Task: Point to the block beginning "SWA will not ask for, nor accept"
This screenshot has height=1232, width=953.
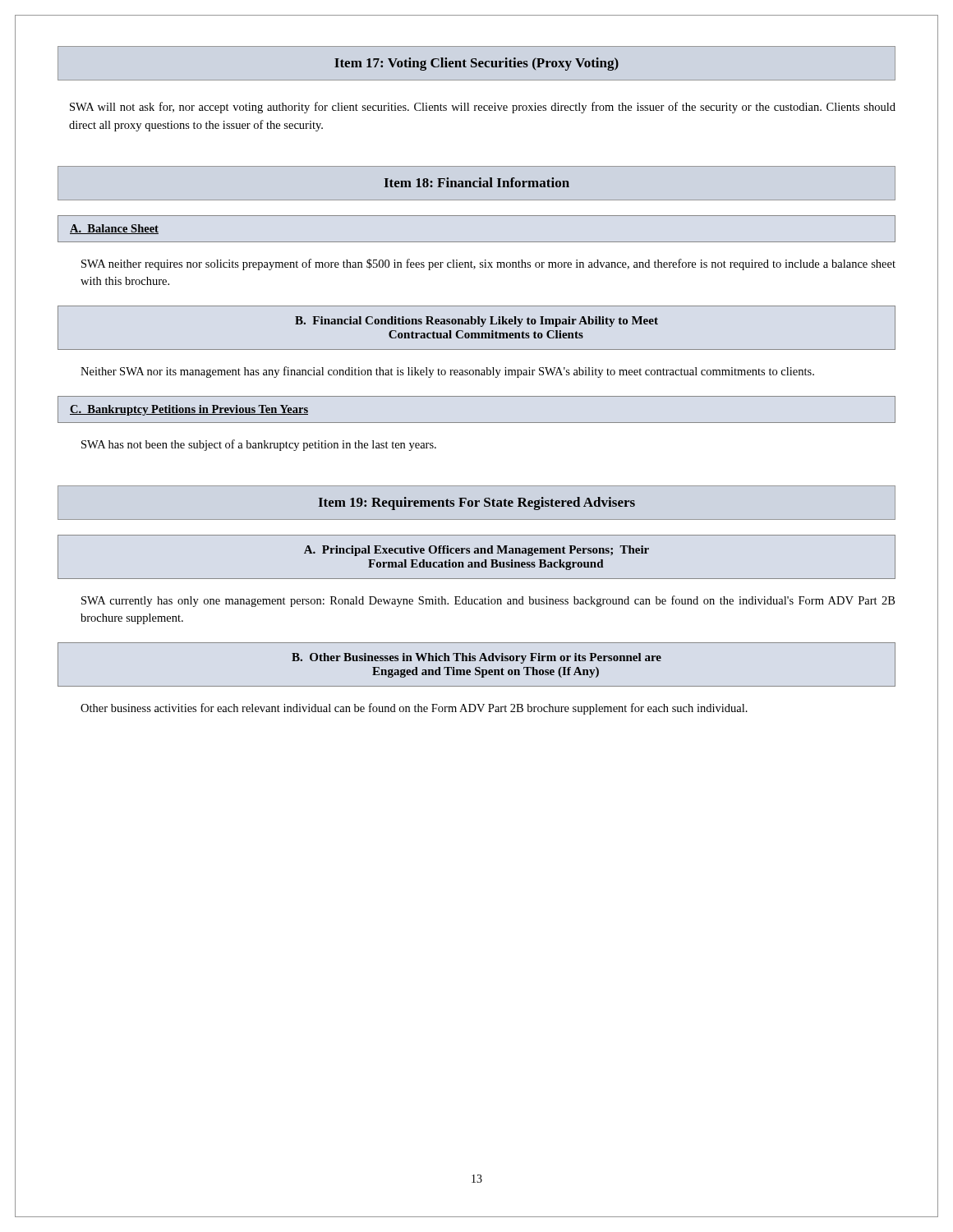Action: [x=482, y=116]
